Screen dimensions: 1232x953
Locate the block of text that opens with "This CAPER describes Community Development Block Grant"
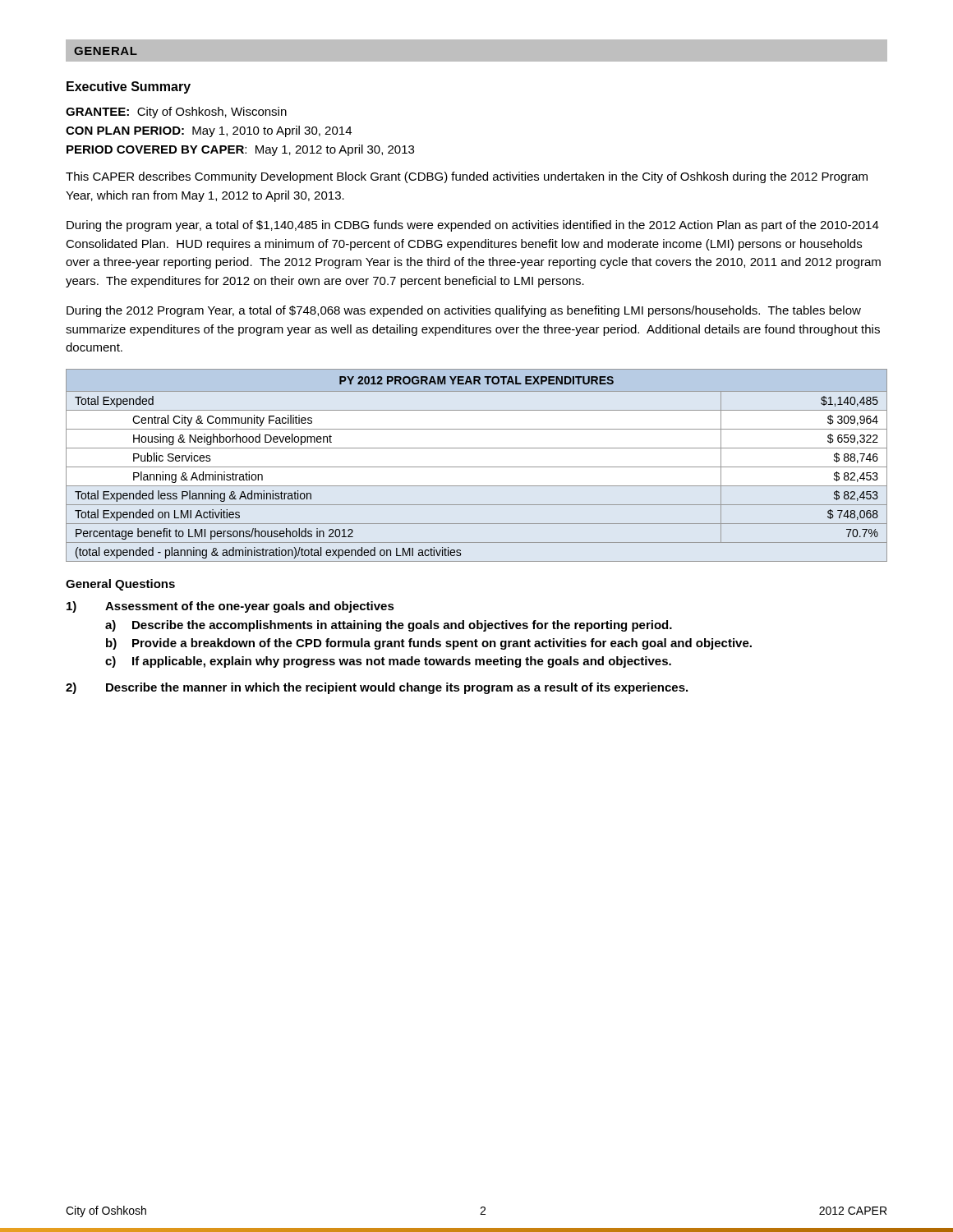point(467,185)
